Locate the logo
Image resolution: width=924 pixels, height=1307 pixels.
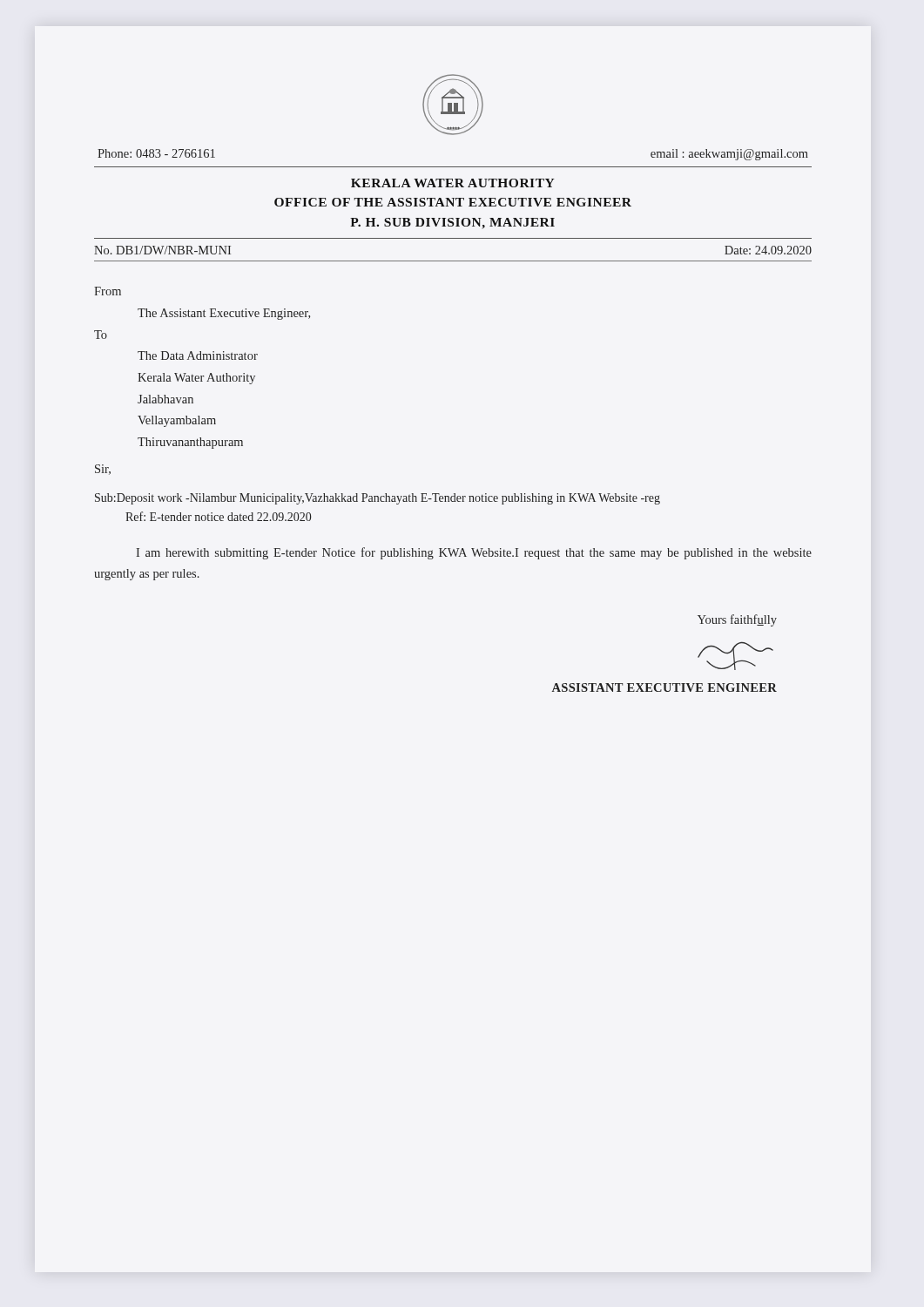pyautogui.click(x=453, y=106)
